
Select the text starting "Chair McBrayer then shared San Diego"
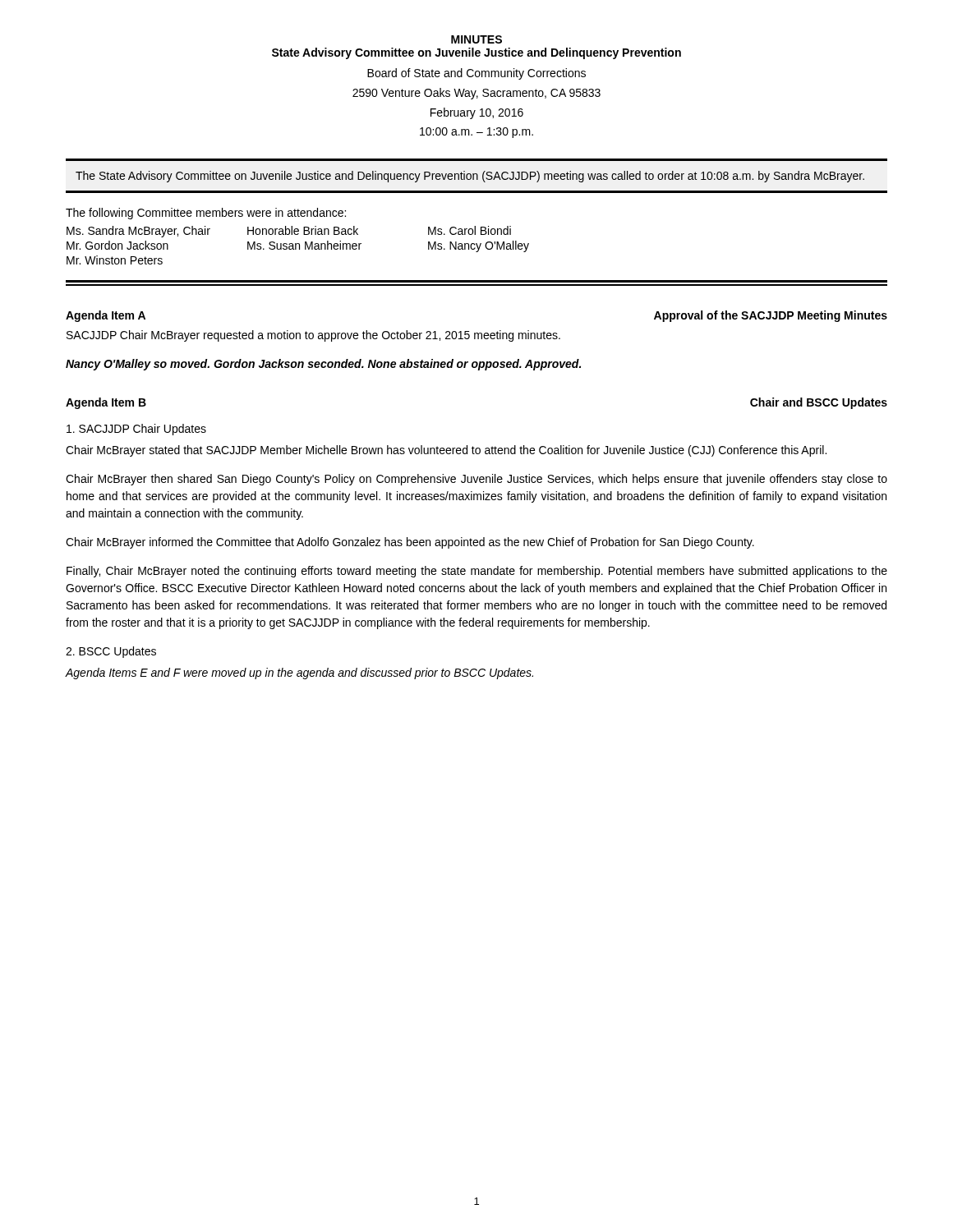click(x=476, y=496)
